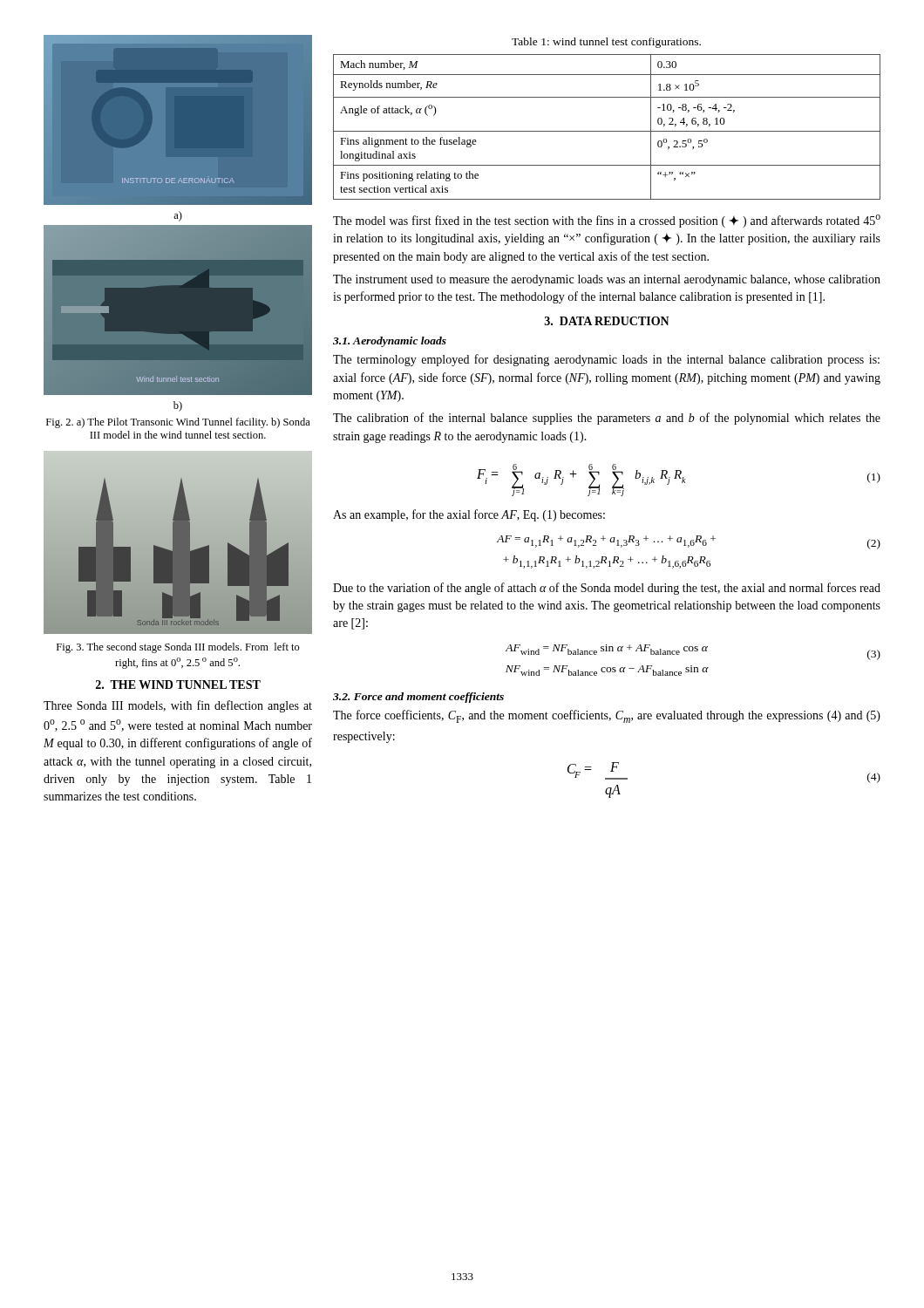Click on the element starting "3.1. Aerodynamic loads"
This screenshot has width=924, height=1308.
pyautogui.click(x=390, y=341)
